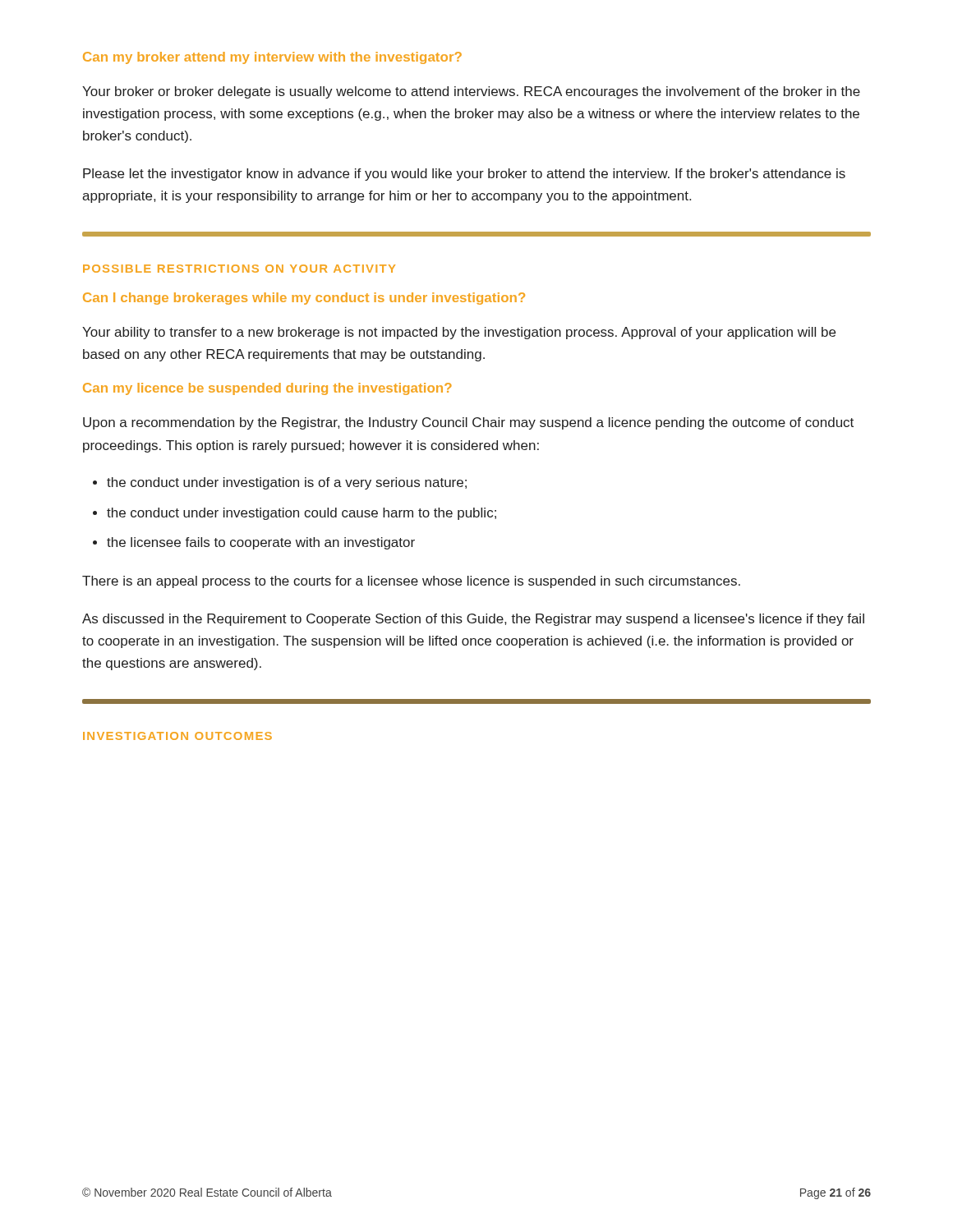Image resolution: width=953 pixels, height=1232 pixels.
Task: Find the section header on this page that starts "POSSIBLE RESTRICTIONS ON YOUR"
Action: (240, 268)
